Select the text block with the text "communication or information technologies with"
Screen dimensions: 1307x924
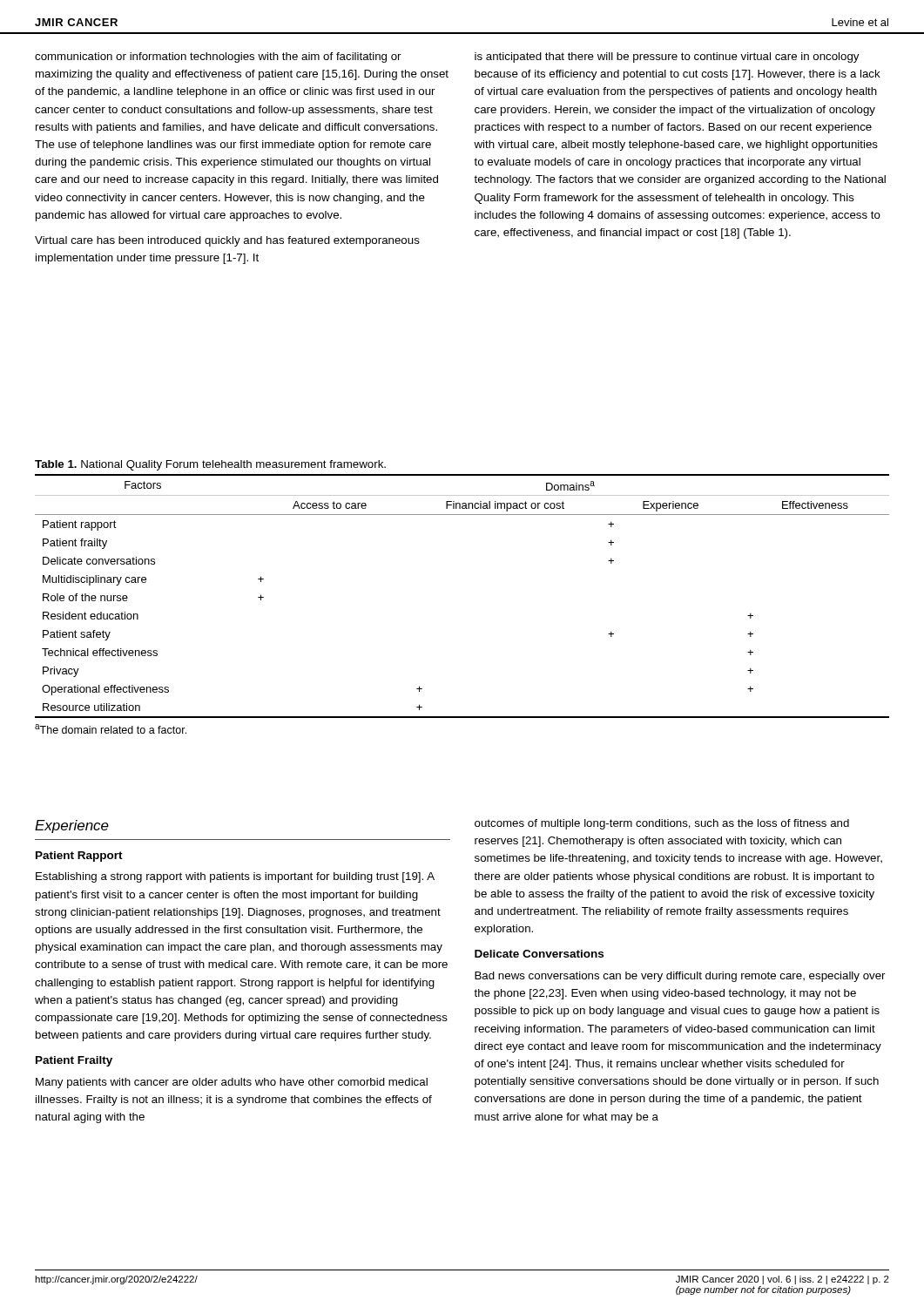(242, 136)
